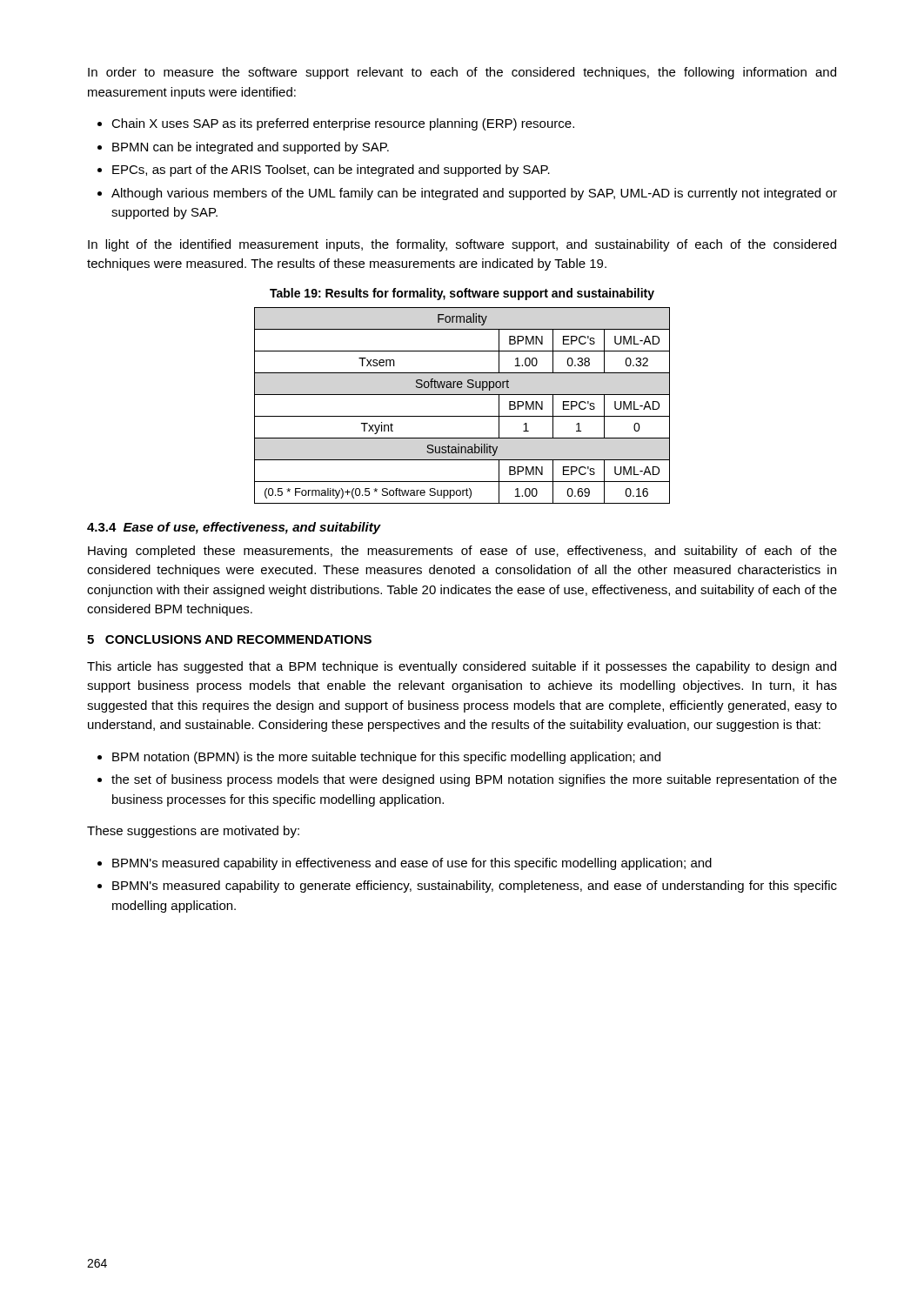Viewport: 924px width, 1305px height.
Task: Locate the section header that opens with "4.3.4Ease of use,"
Action: coord(234,526)
